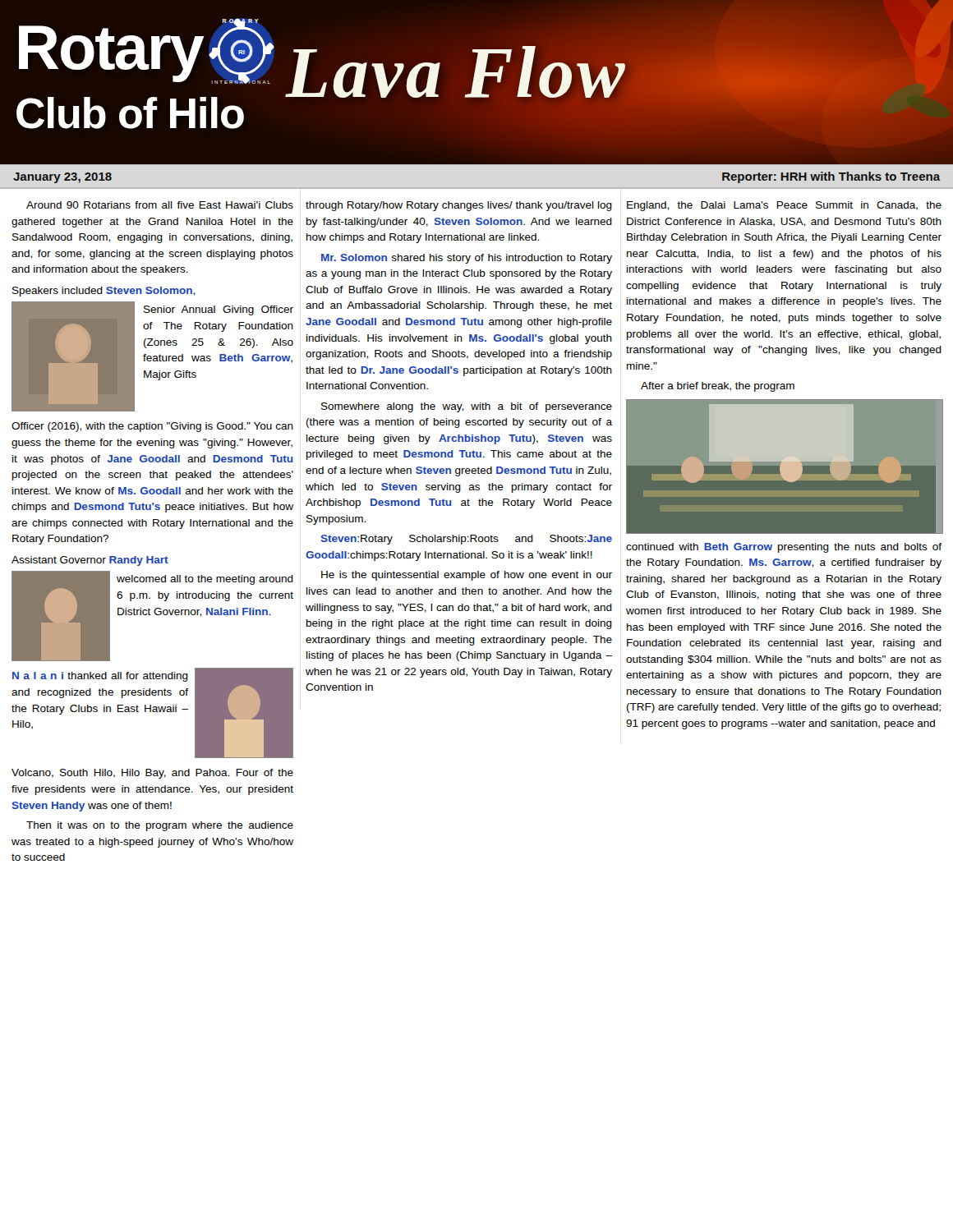The image size is (953, 1232).
Task: Select the text block that says "Around 90 Rotarians from all five East"
Action: pos(152,237)
